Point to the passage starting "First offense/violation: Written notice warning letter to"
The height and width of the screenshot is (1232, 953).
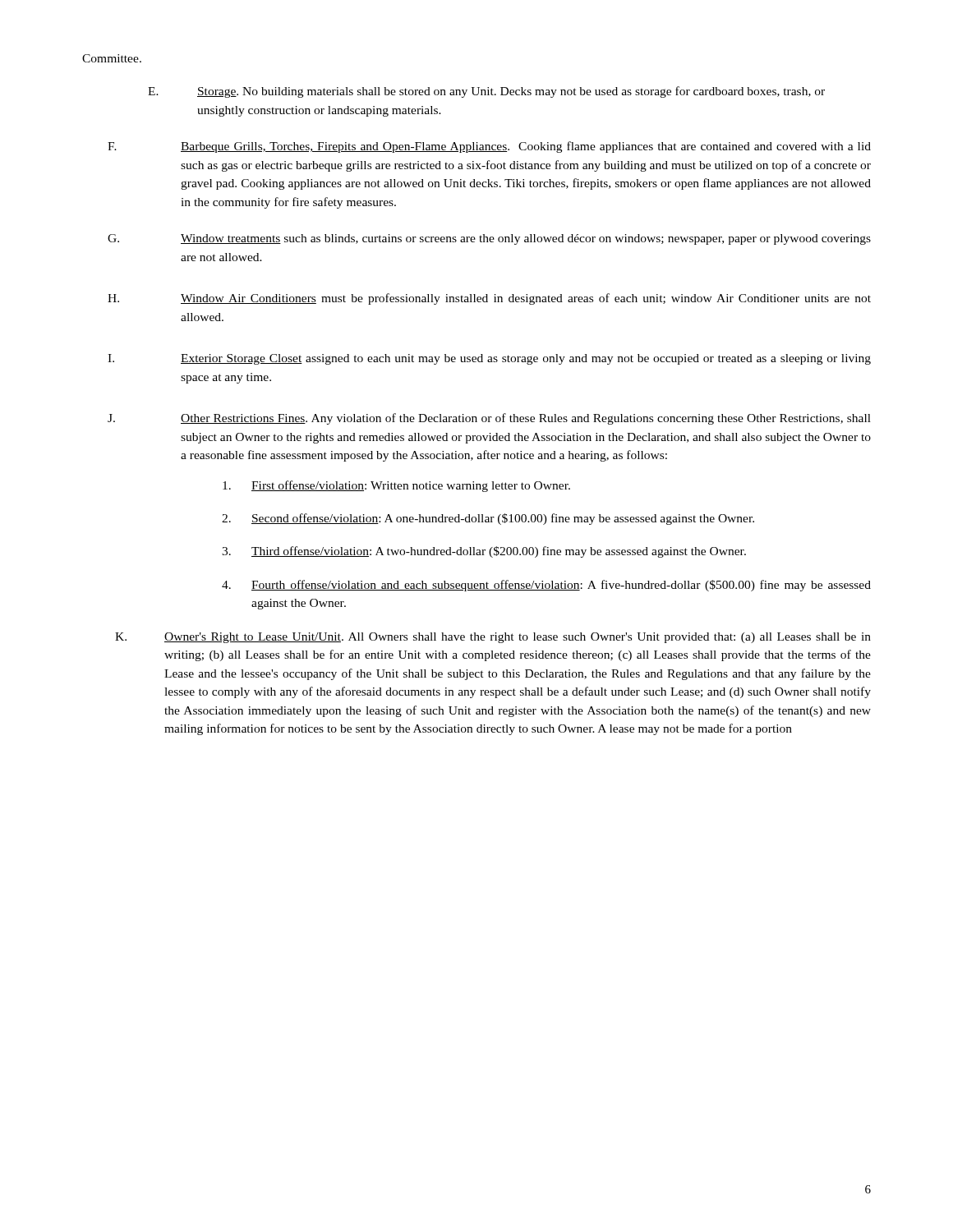click(x=396, y=485)
